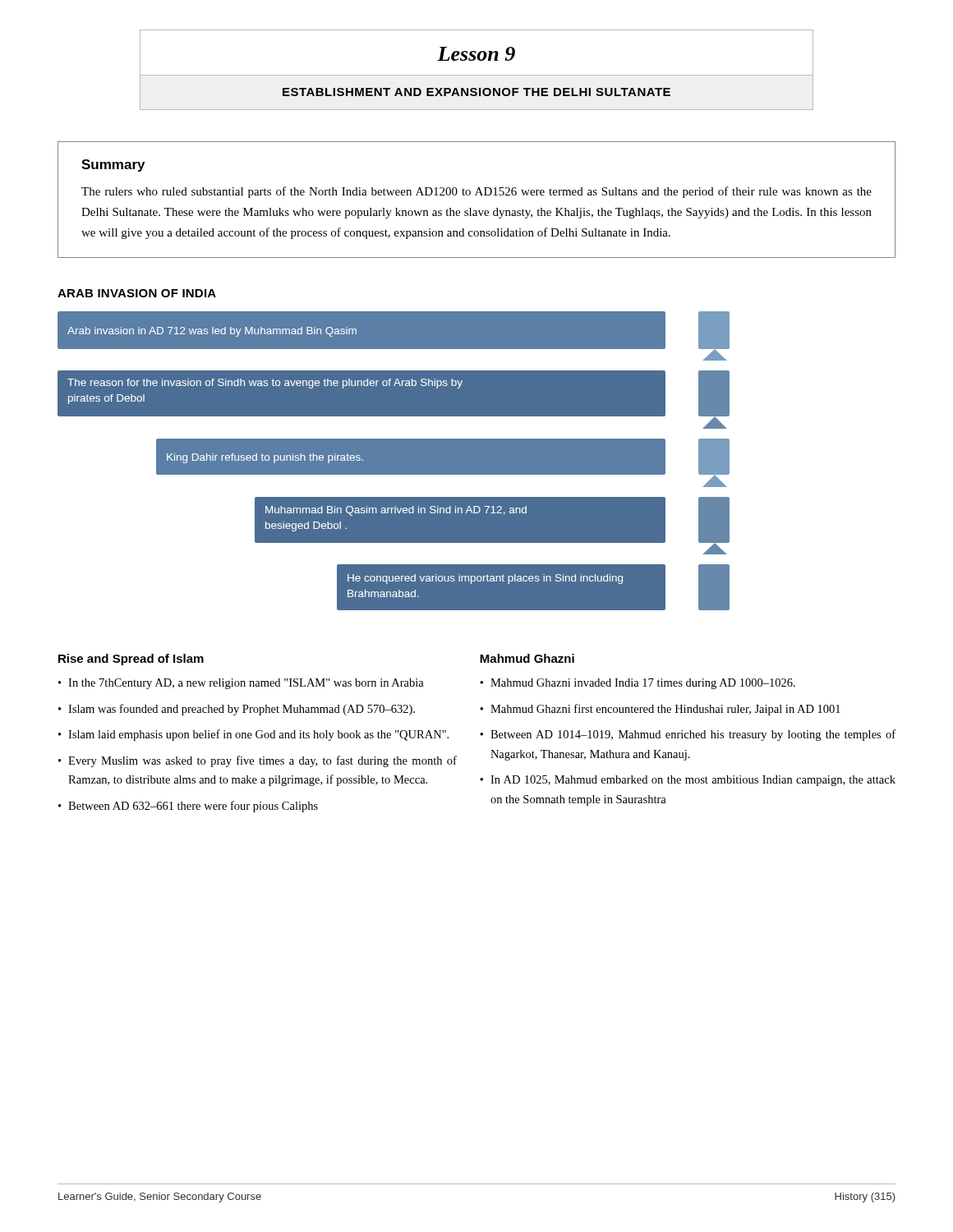The image size is (953, 1232).
Task: Select the title that reads "Lesson 9 ESTABLISHMENT AND EXPANSIONOF"
Action: [x=476, y=70]
